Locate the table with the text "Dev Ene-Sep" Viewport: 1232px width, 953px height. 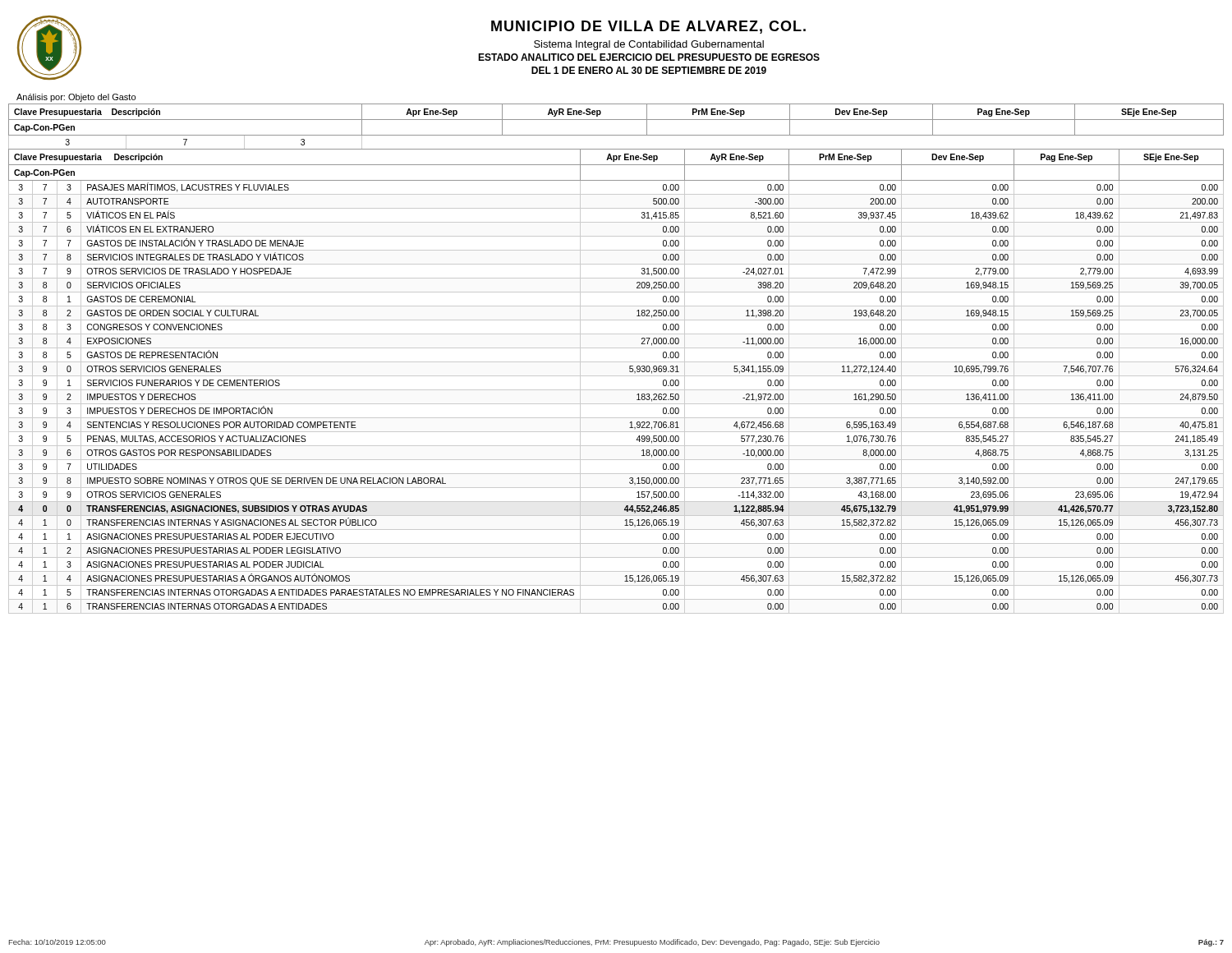click(616, 359)
